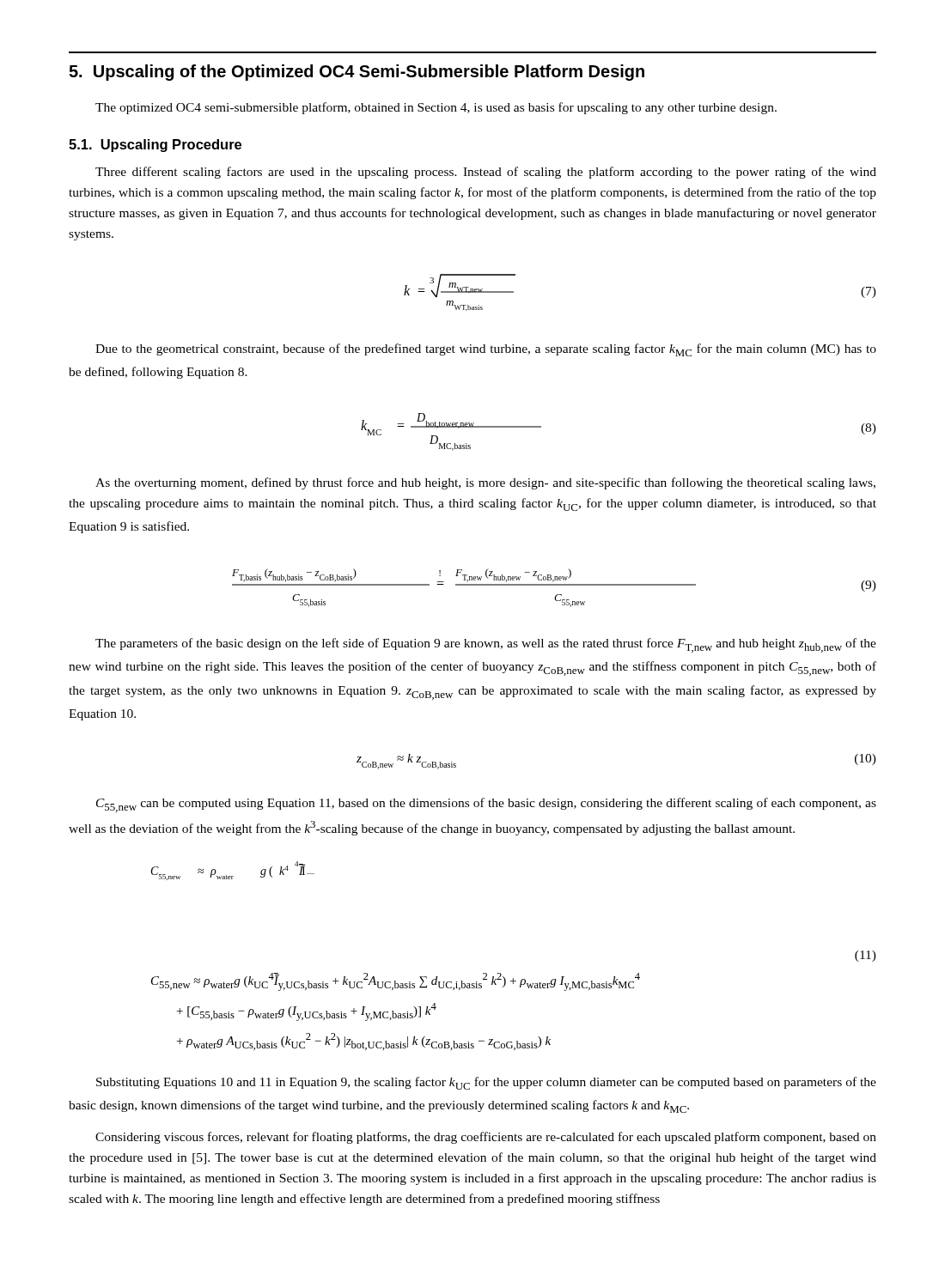Locate the element starting "Due to the"
Image resolution: width=945 pixels, height=1288 pixels.
pos(472,360)
